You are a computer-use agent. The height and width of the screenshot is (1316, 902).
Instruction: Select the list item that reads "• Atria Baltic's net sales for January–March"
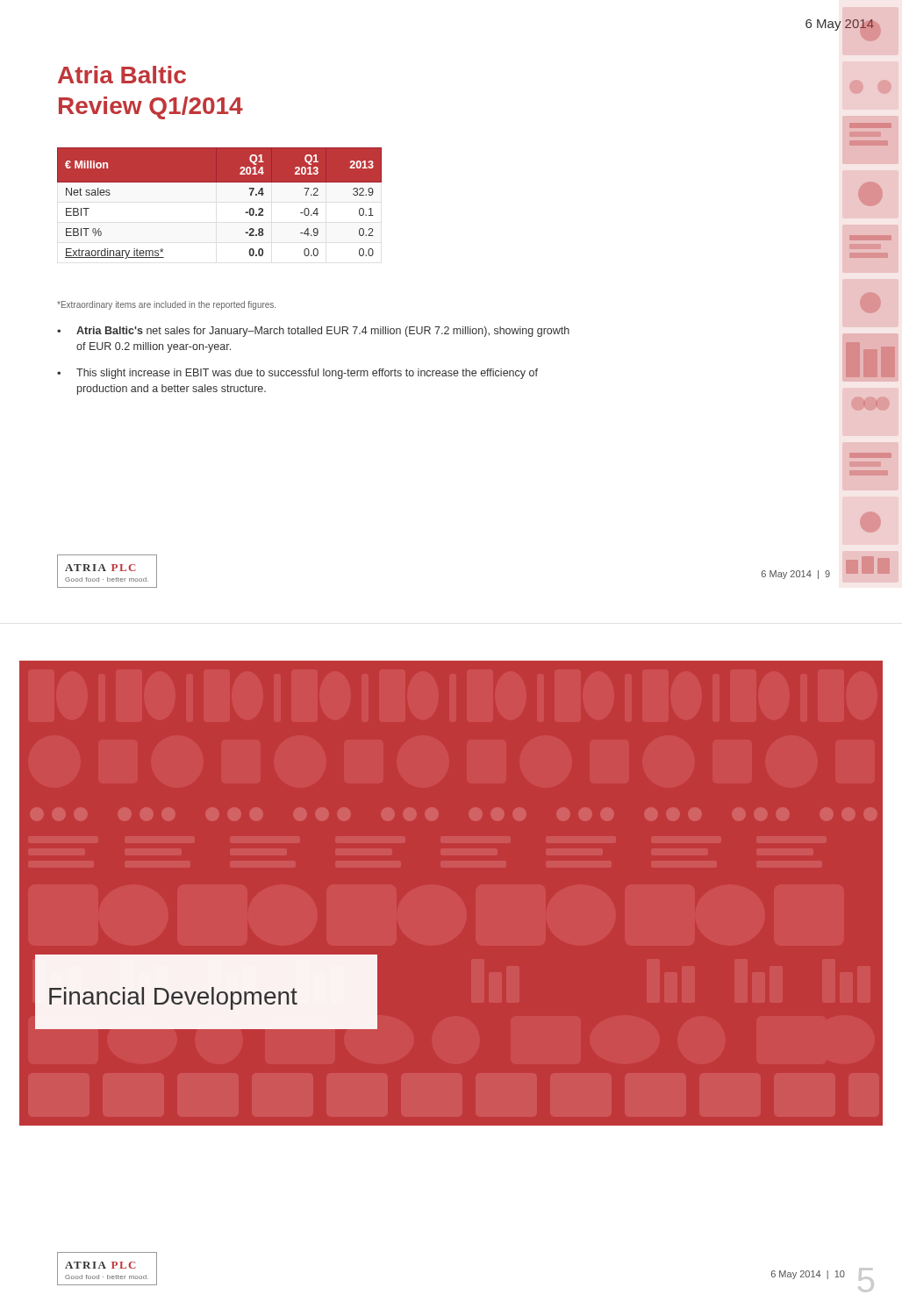[x=316, y=339]
